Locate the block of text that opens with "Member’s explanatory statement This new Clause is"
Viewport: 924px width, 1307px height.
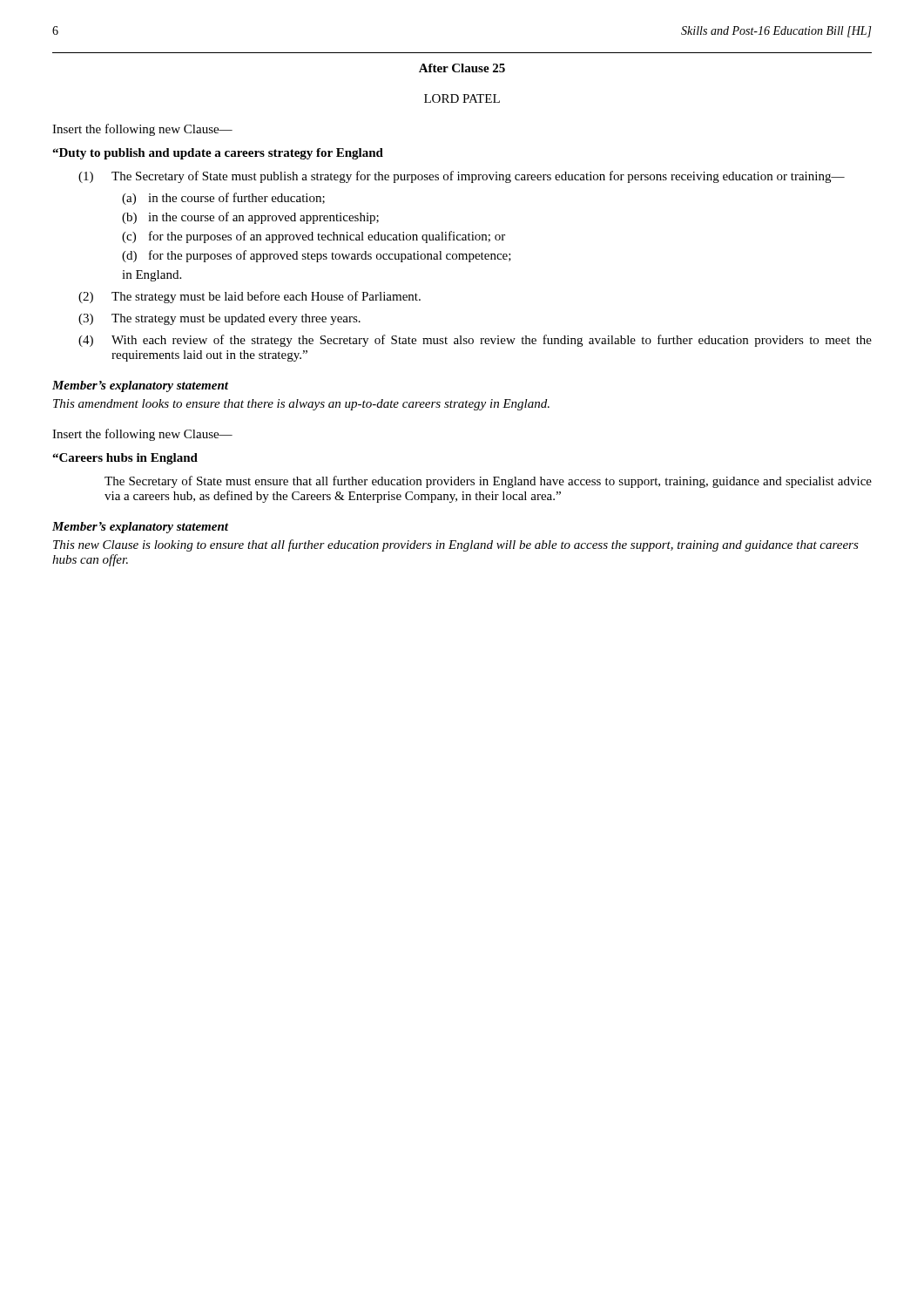tap(462, 543)
